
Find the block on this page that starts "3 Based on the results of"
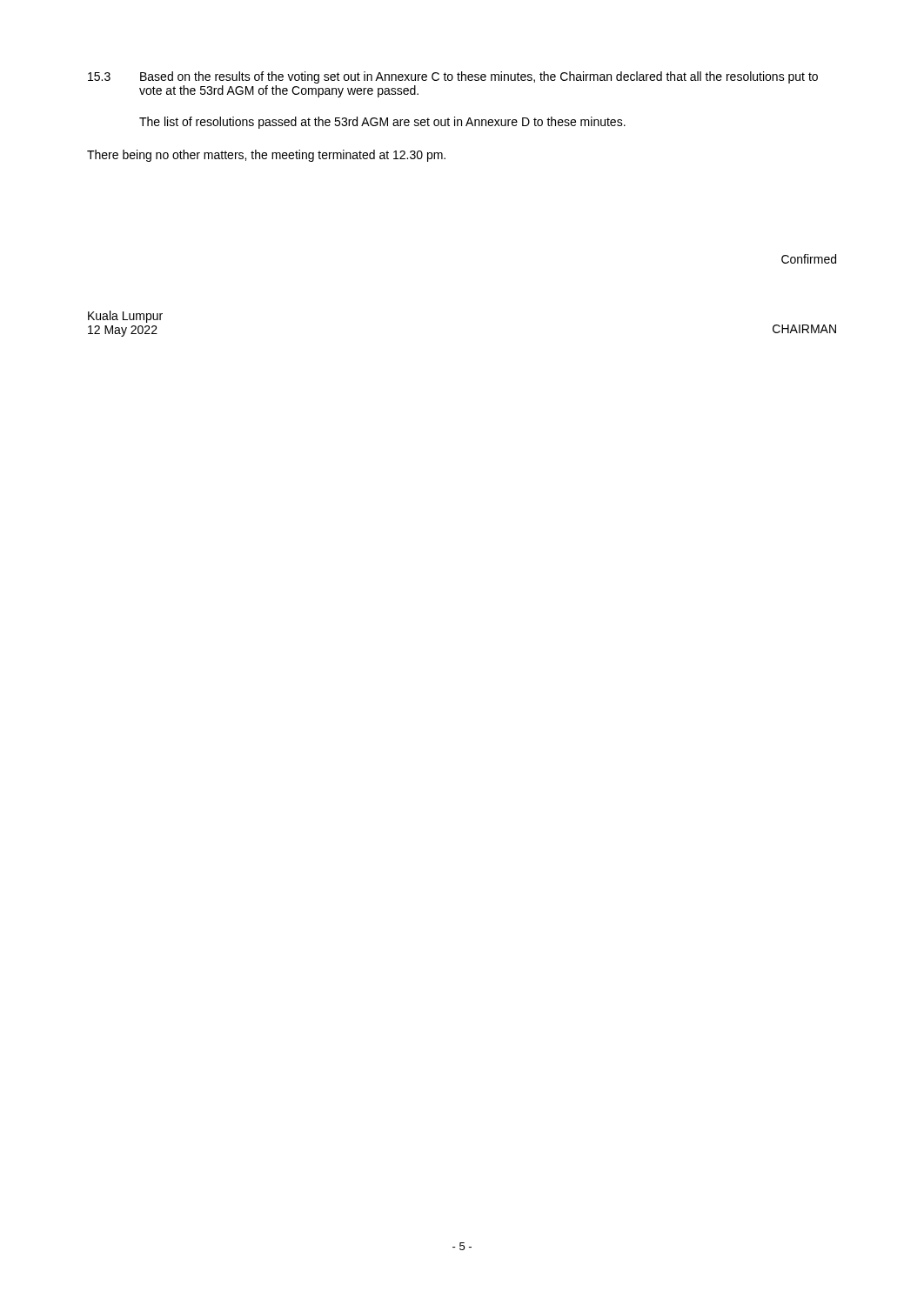coord(462,84)
